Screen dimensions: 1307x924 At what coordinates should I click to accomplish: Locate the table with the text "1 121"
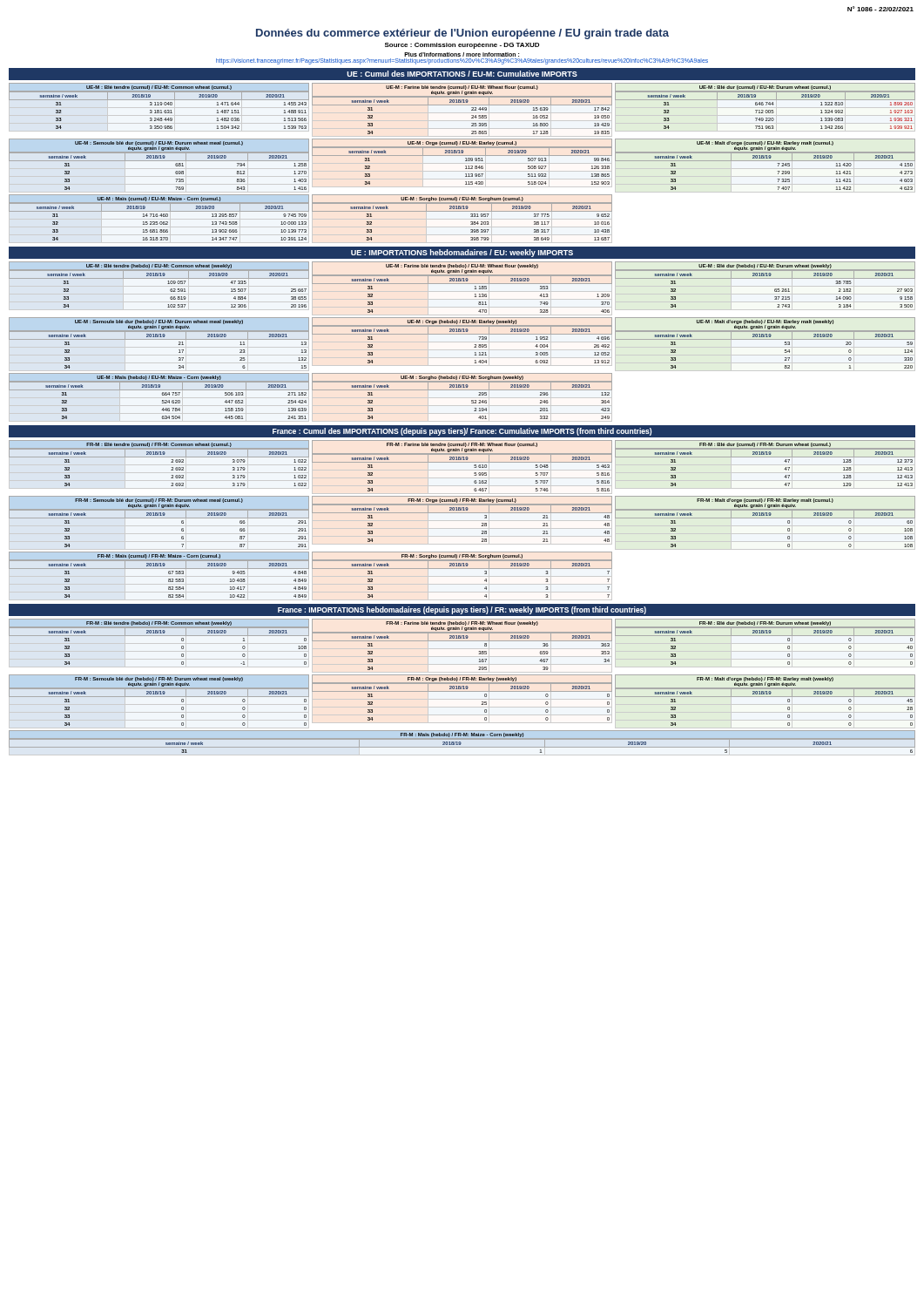point(462,344)
